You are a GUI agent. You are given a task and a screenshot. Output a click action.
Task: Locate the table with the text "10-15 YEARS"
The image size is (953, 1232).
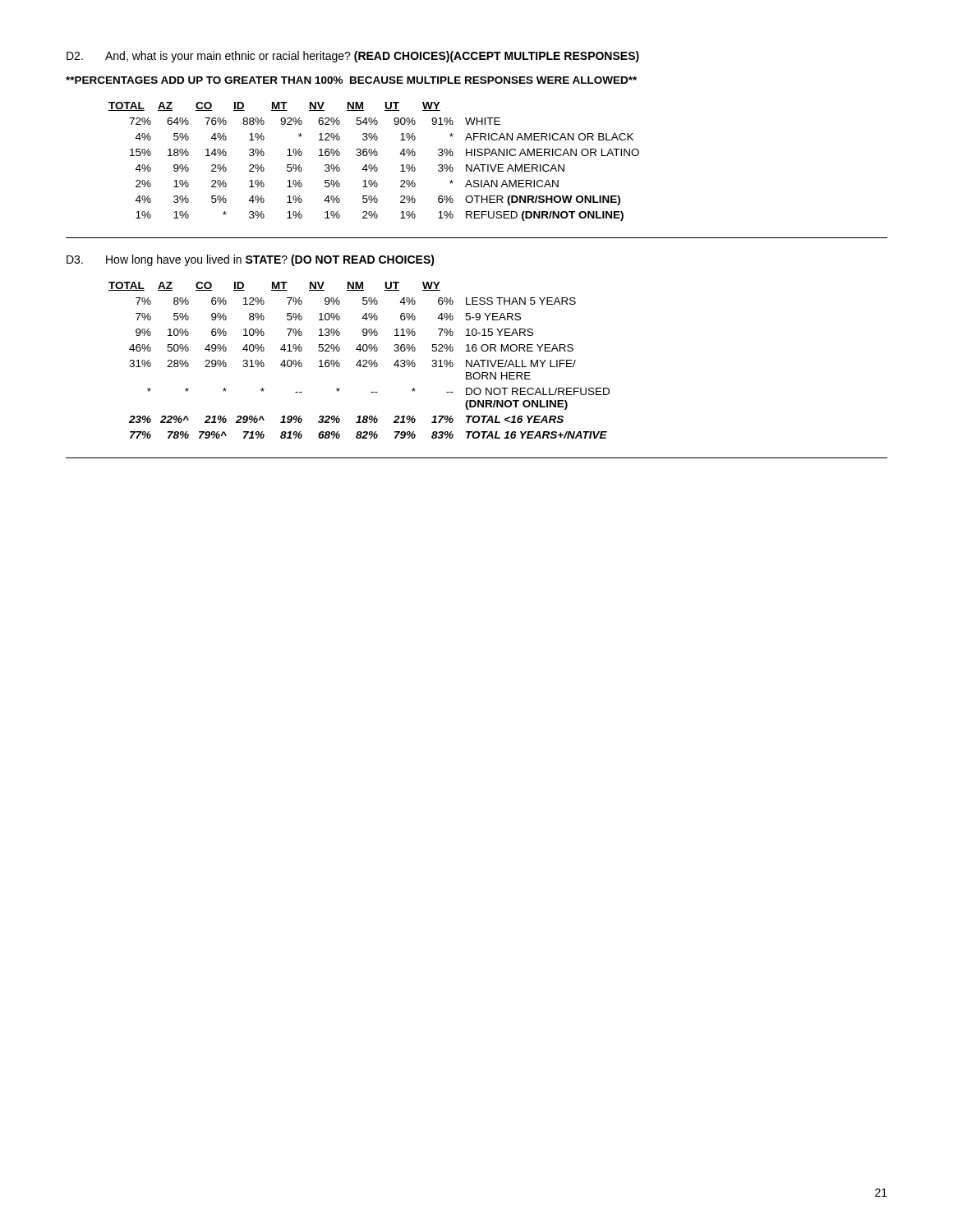(x=496, y=360)
